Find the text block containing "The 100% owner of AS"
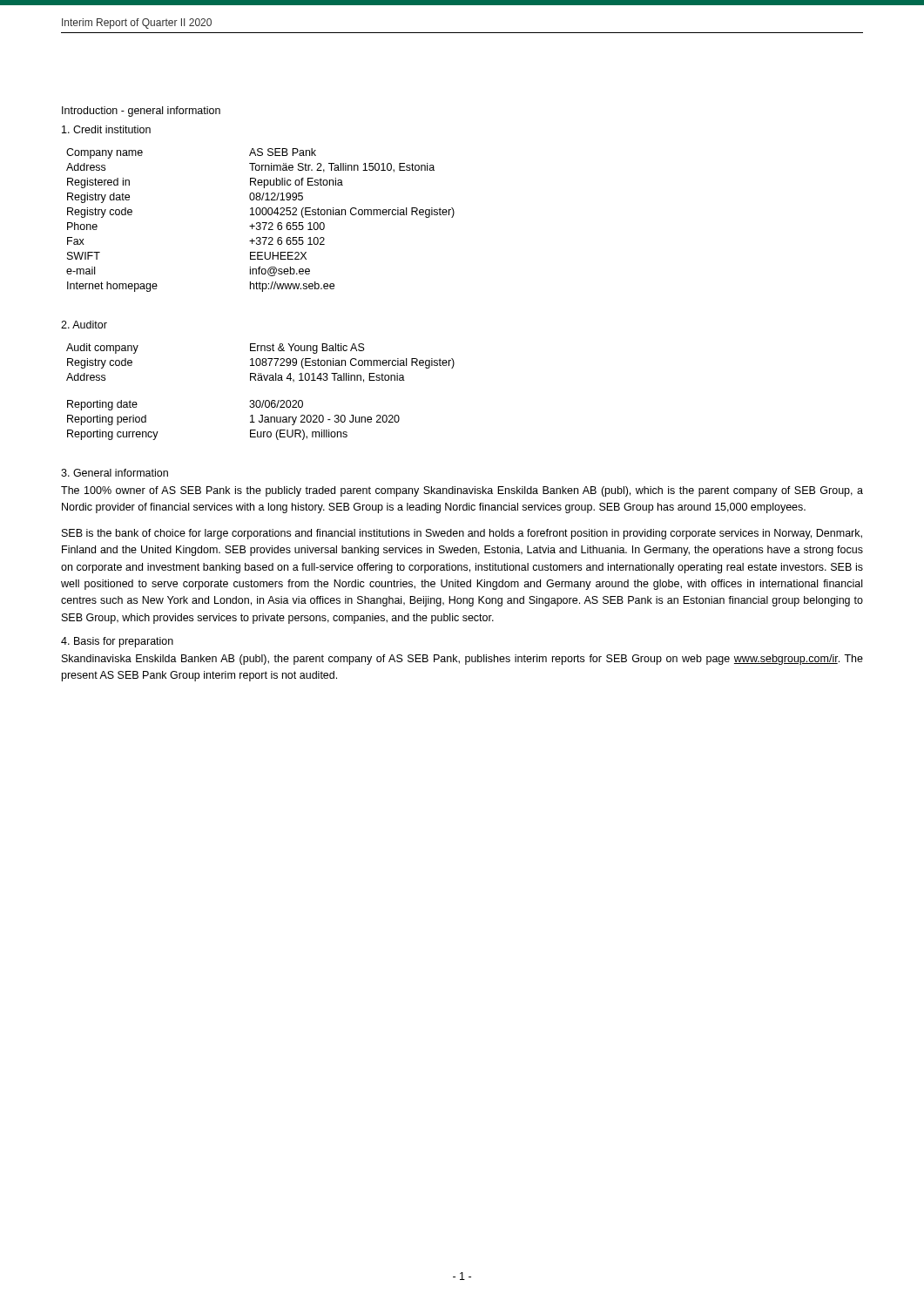The width and height of the screenshot is (924, 1307). pos(462,499)
